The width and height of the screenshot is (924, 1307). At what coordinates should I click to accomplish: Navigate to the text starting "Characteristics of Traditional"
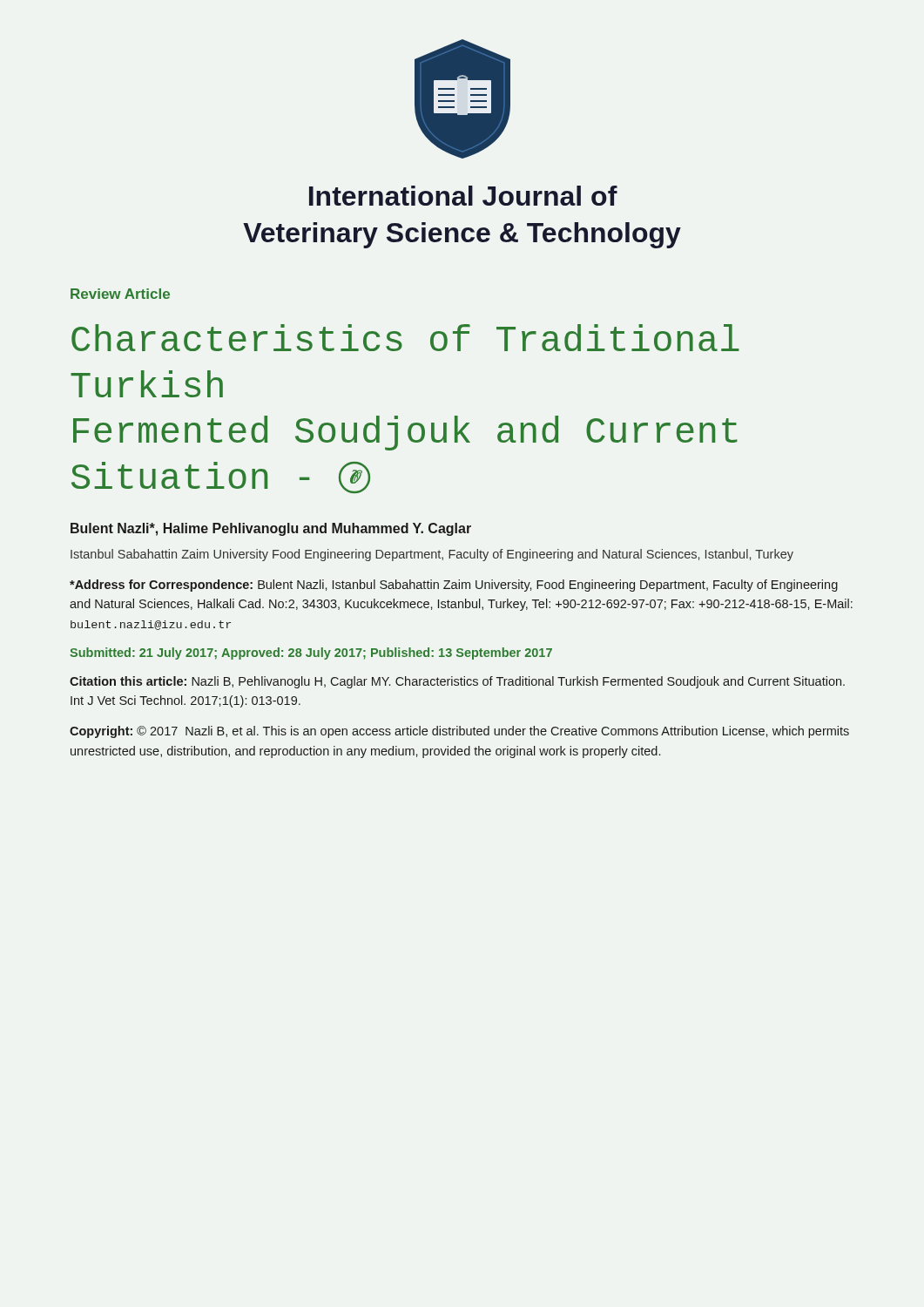(405, 410)
